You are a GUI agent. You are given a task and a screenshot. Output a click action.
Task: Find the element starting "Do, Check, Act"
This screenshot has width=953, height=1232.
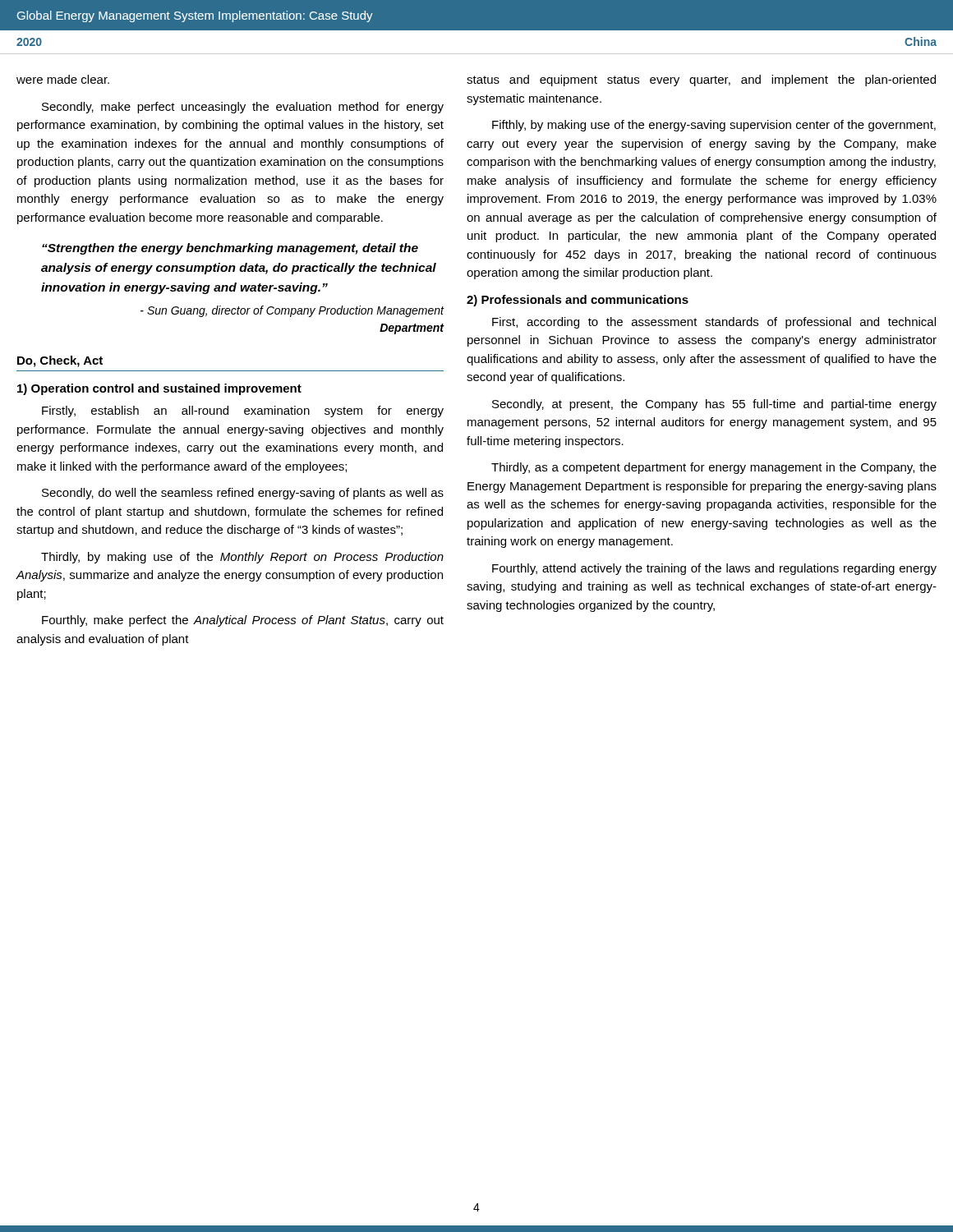pyautogui.click(x=60, y=360)
